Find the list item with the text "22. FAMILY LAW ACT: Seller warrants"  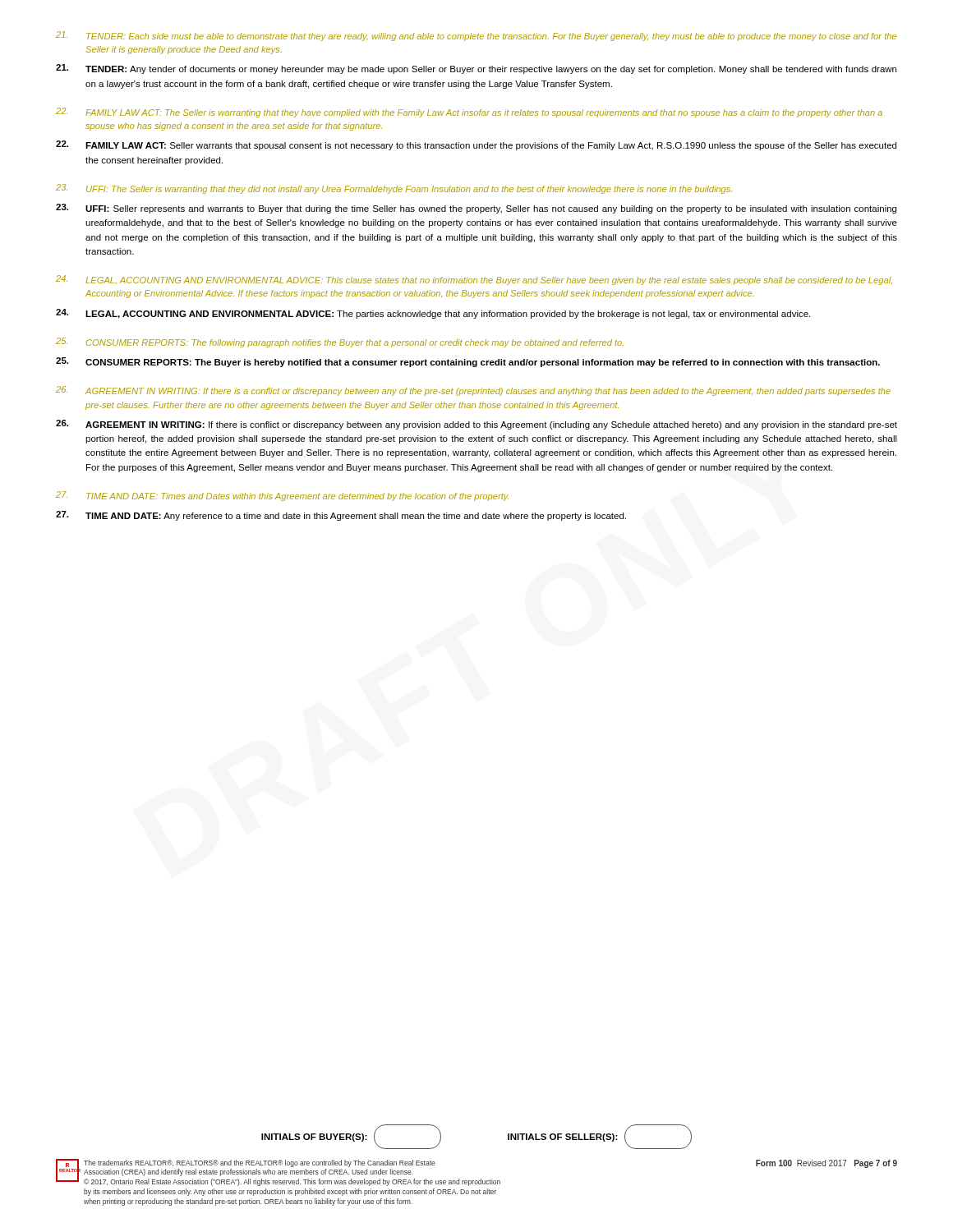coord(476,153)
